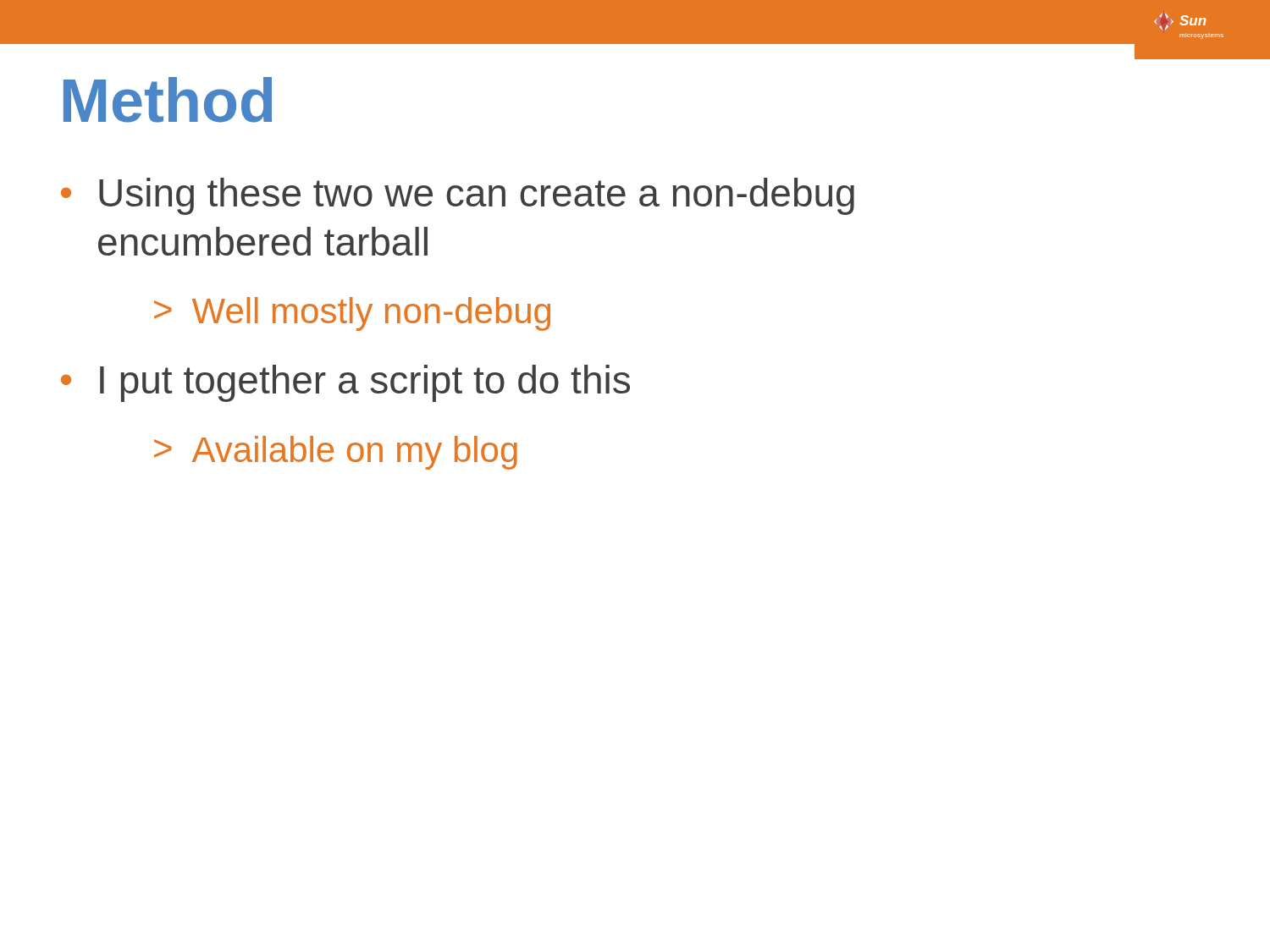
Task: Locate the region starting "> Available on my blog"
Action: (336, 450)
